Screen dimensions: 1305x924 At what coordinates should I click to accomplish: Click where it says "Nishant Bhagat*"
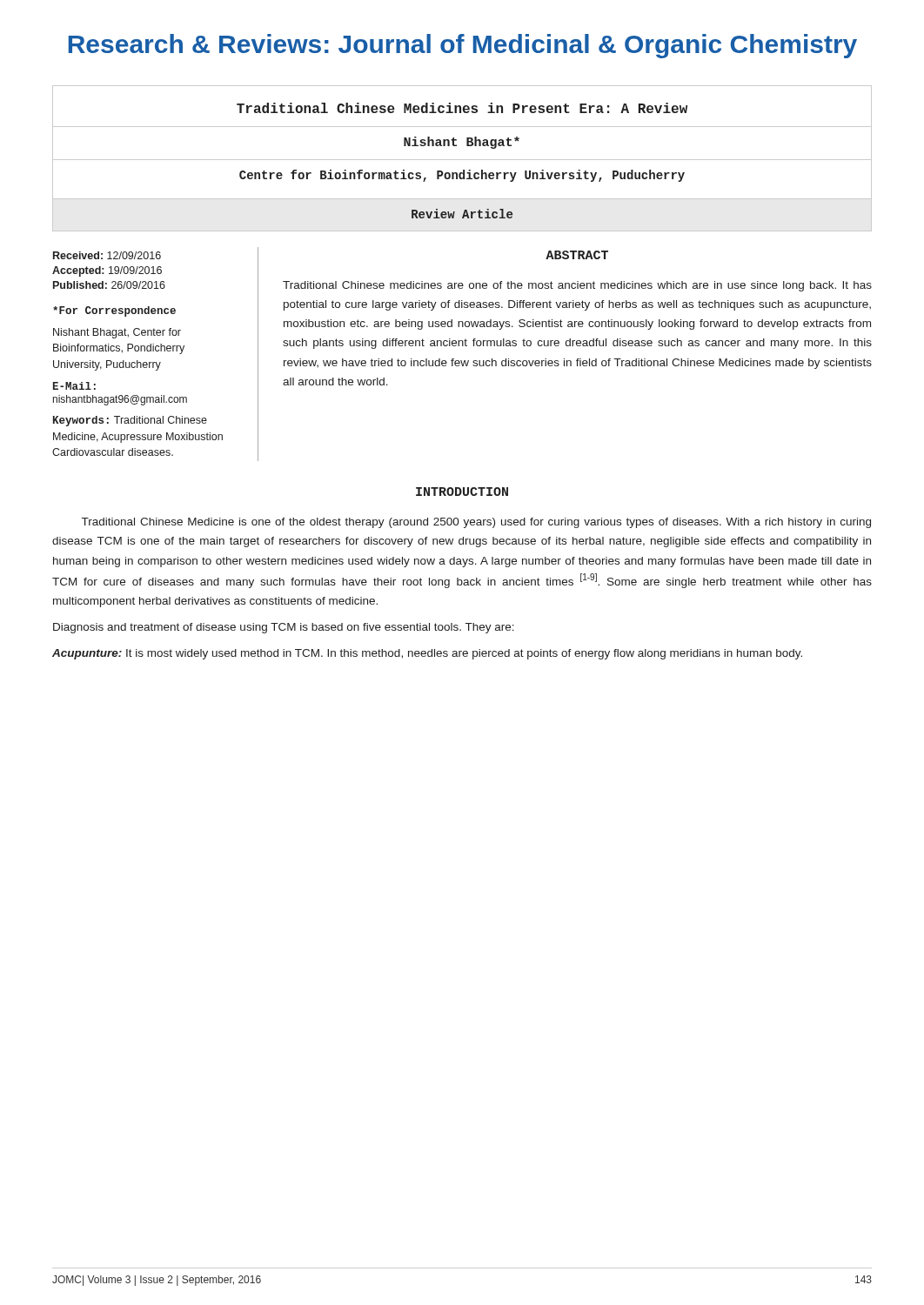tap(462, 143)
